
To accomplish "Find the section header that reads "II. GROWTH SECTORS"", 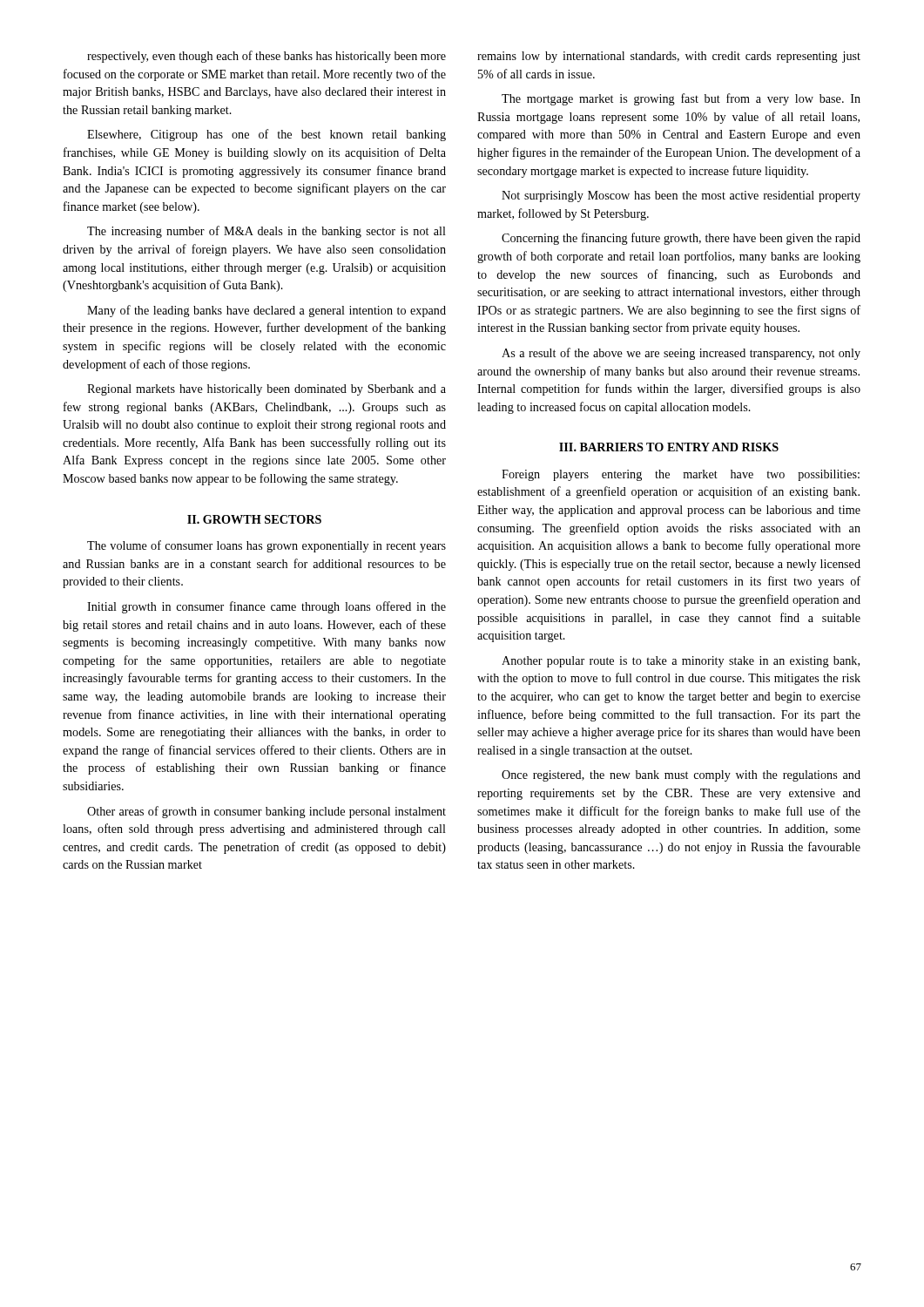I will pos(254,519).
